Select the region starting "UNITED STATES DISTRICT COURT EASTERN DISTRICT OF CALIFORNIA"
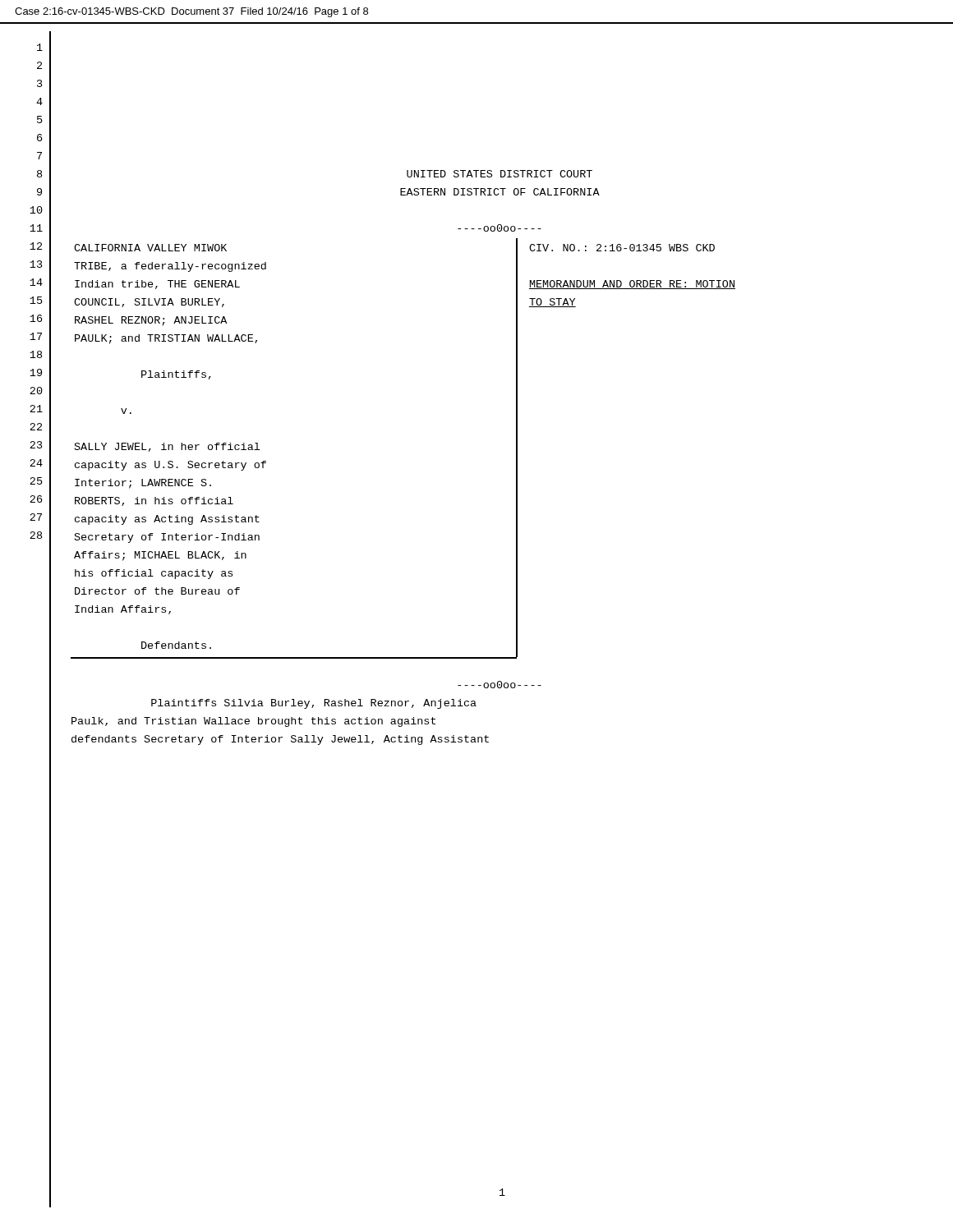 [x=500, y=184]
